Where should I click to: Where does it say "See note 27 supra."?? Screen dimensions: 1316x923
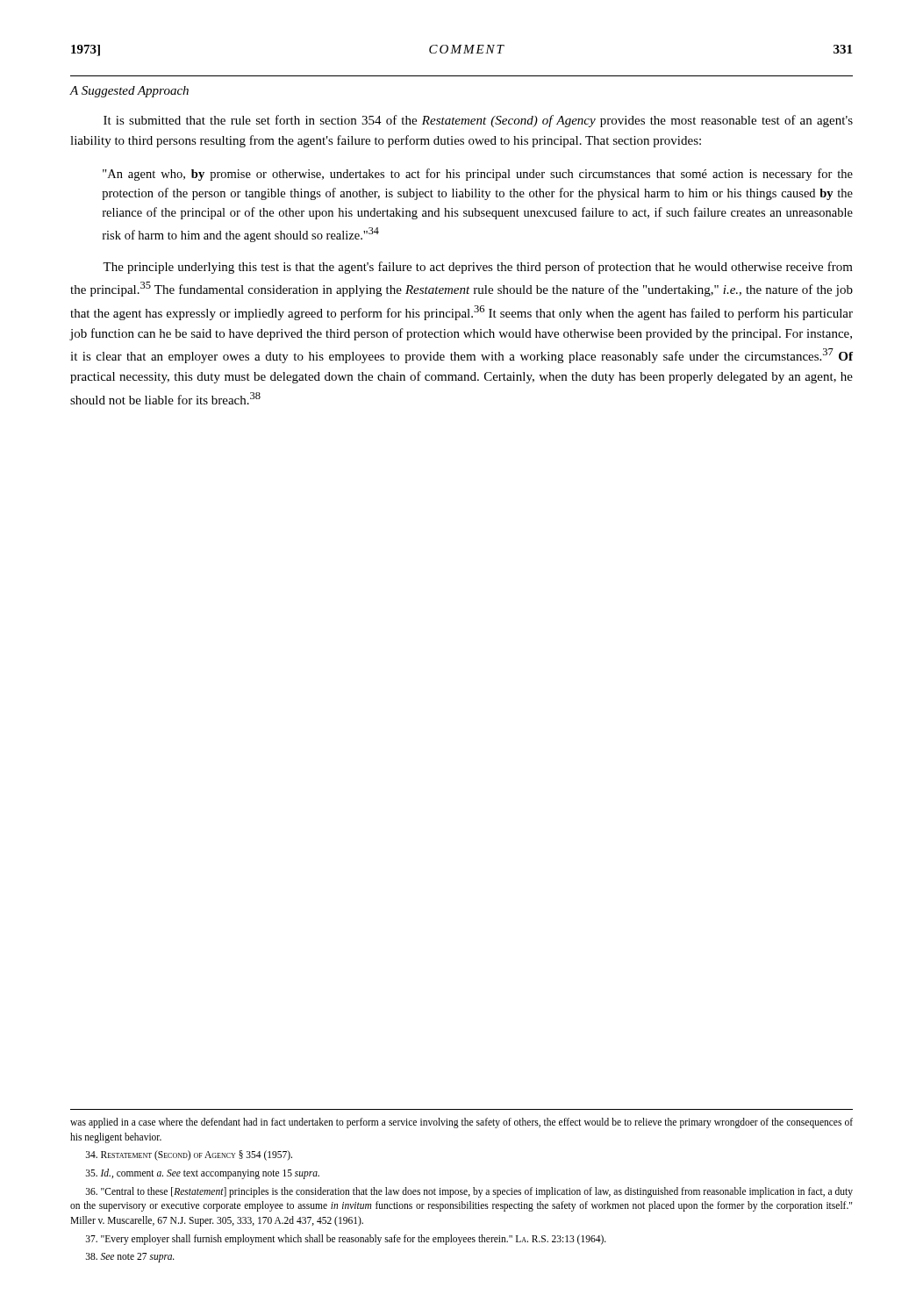point(130,1258)
